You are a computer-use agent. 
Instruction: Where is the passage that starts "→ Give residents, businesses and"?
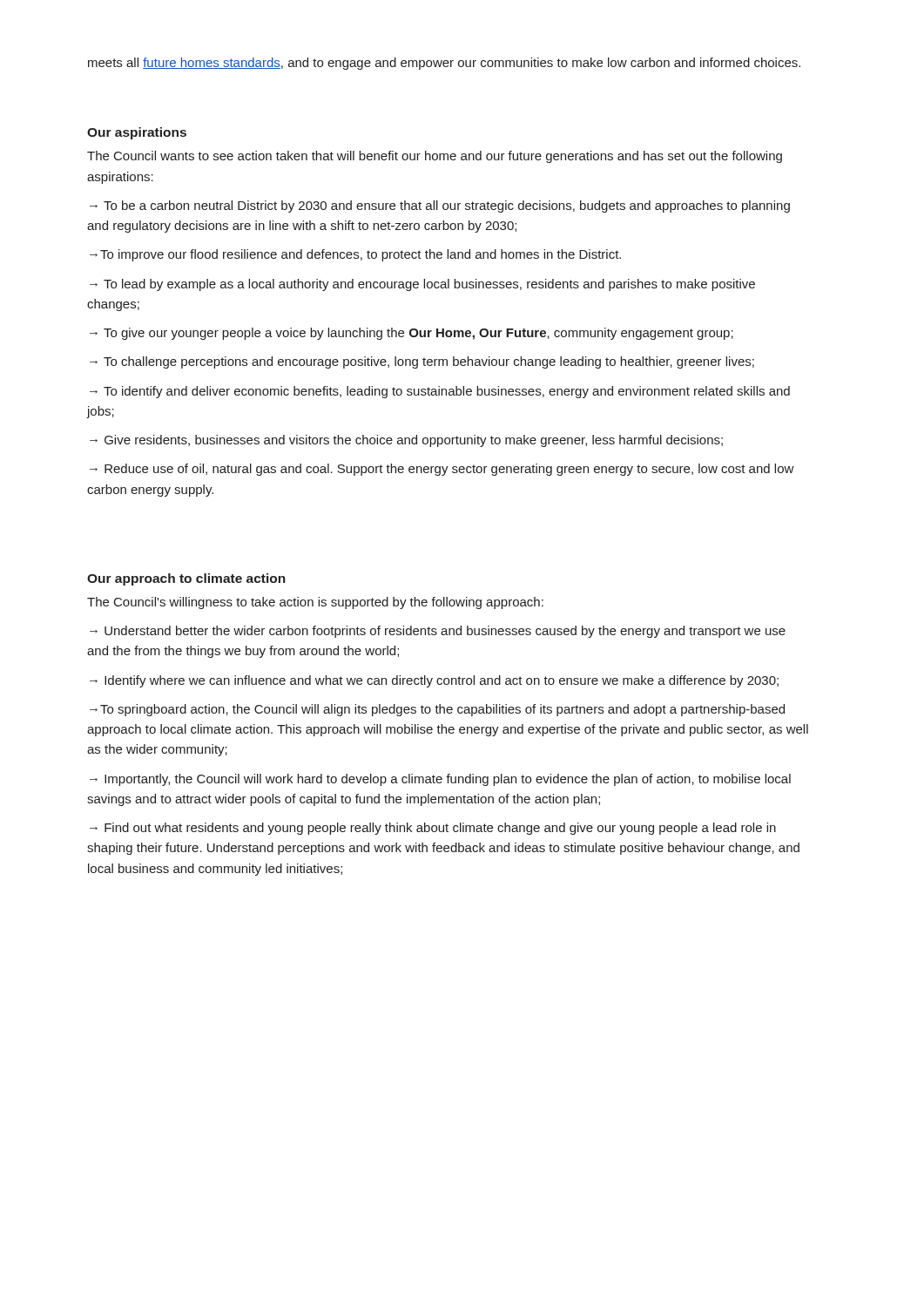click(x=405, y=440)
